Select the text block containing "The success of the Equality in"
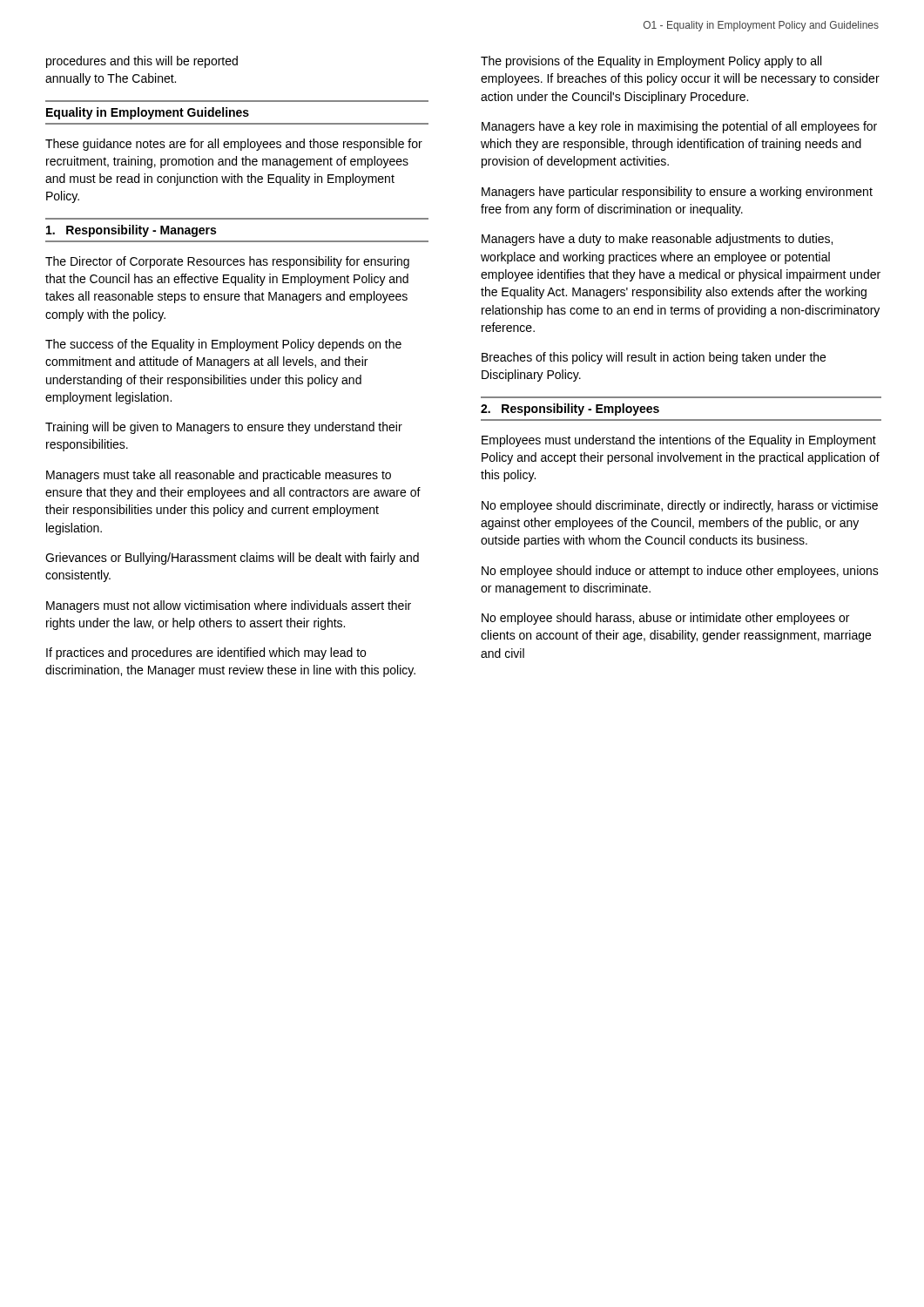The width and height of the screenshot is (924, 1307). click(x=237, y=371)
